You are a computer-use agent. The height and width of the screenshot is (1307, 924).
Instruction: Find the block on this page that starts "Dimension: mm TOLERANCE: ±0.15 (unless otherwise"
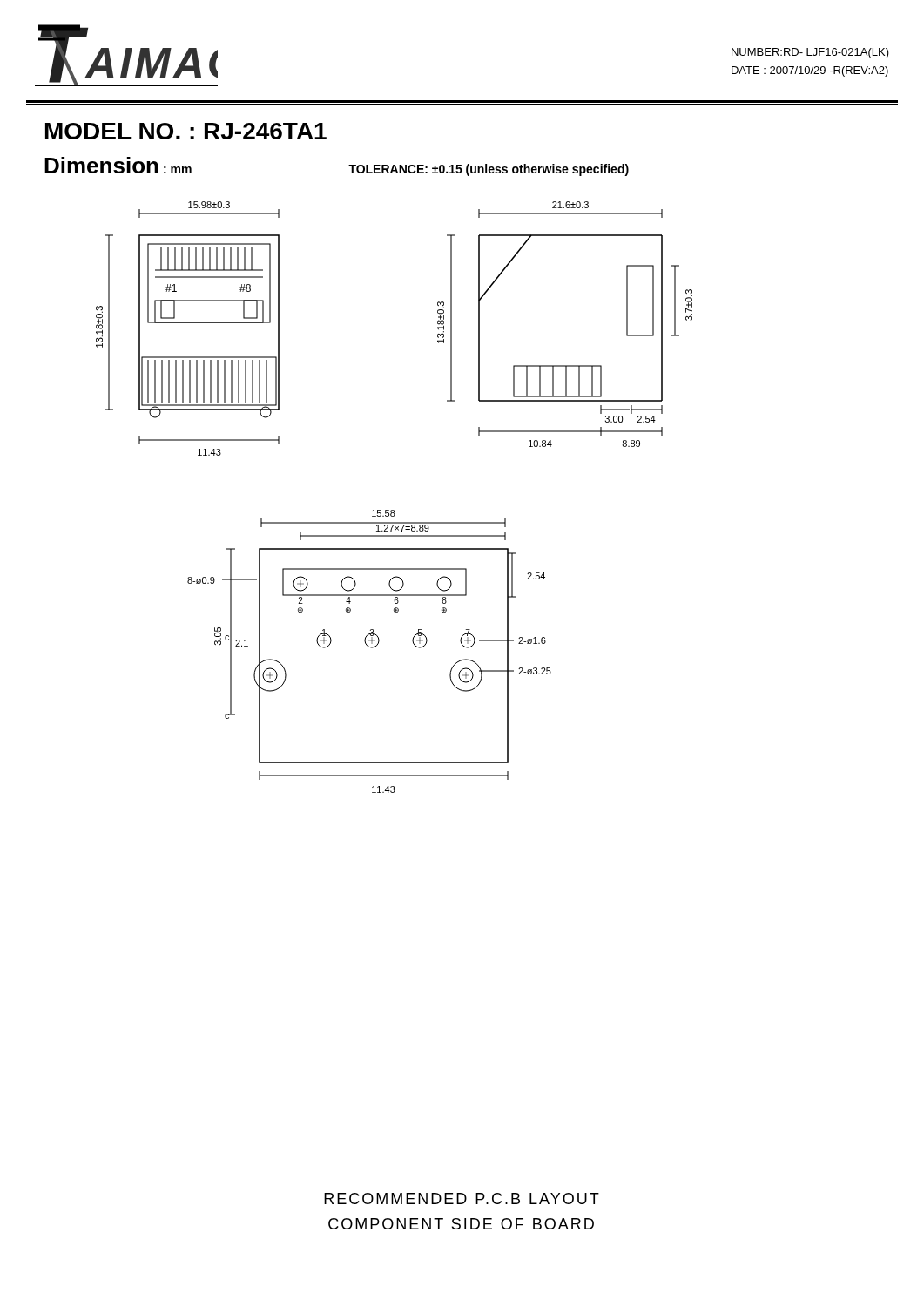[x=119, y=166]
